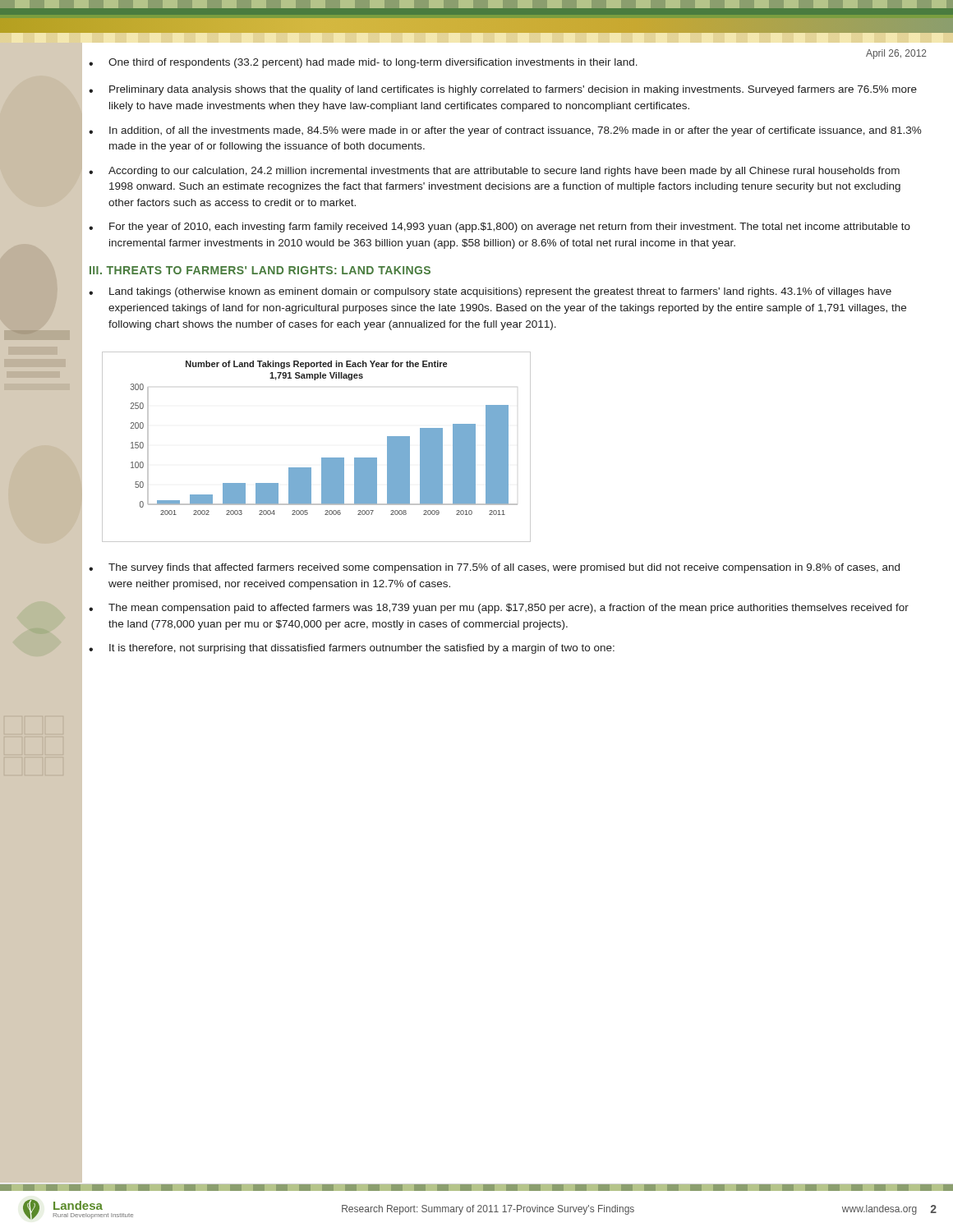Locate the text block starting "• According to our calculation,"
The width and height of the screenshot is (953, 1232).
click(x=506, y=186)
